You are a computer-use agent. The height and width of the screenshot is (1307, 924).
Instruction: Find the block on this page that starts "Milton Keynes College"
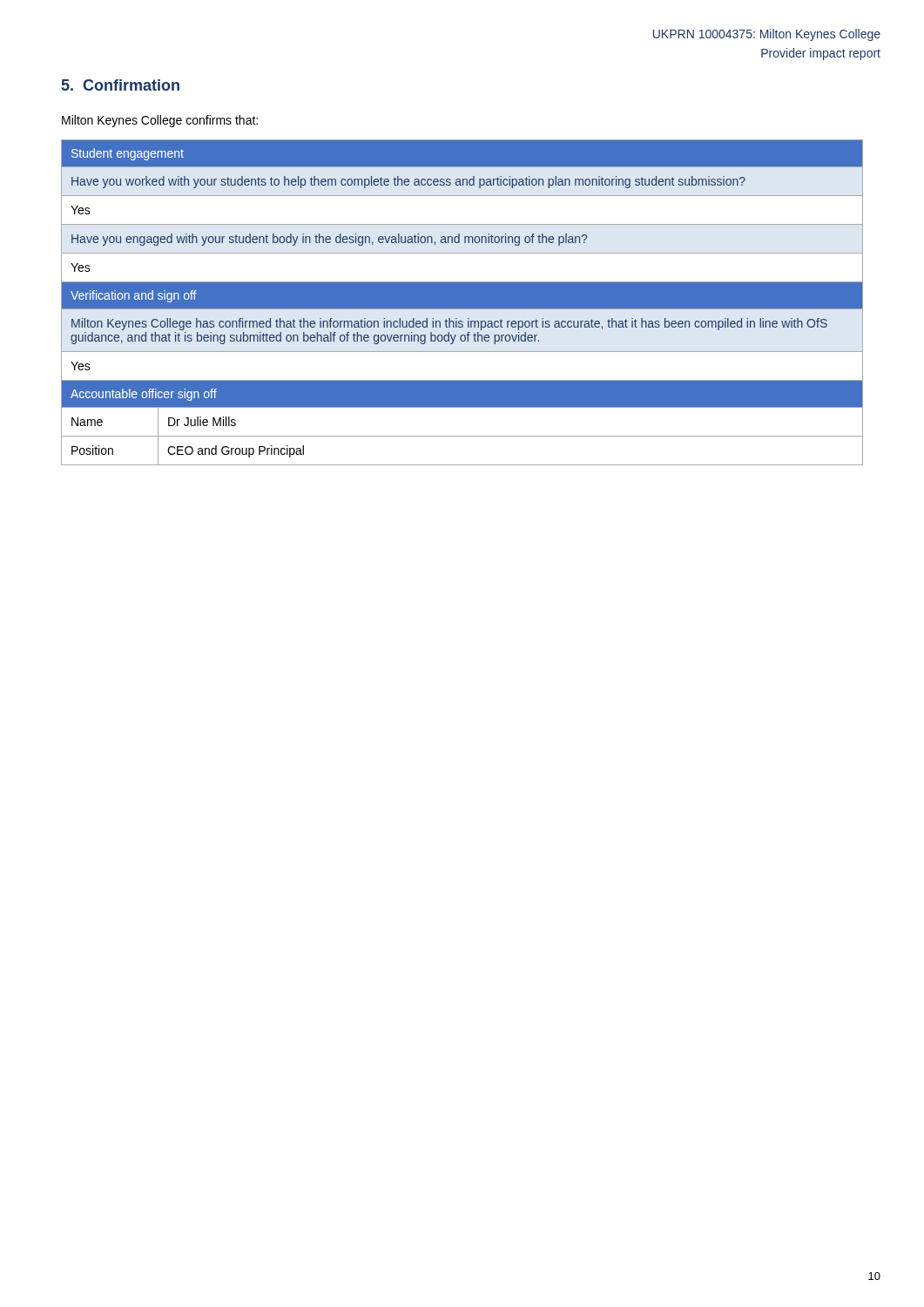point(160,120)
